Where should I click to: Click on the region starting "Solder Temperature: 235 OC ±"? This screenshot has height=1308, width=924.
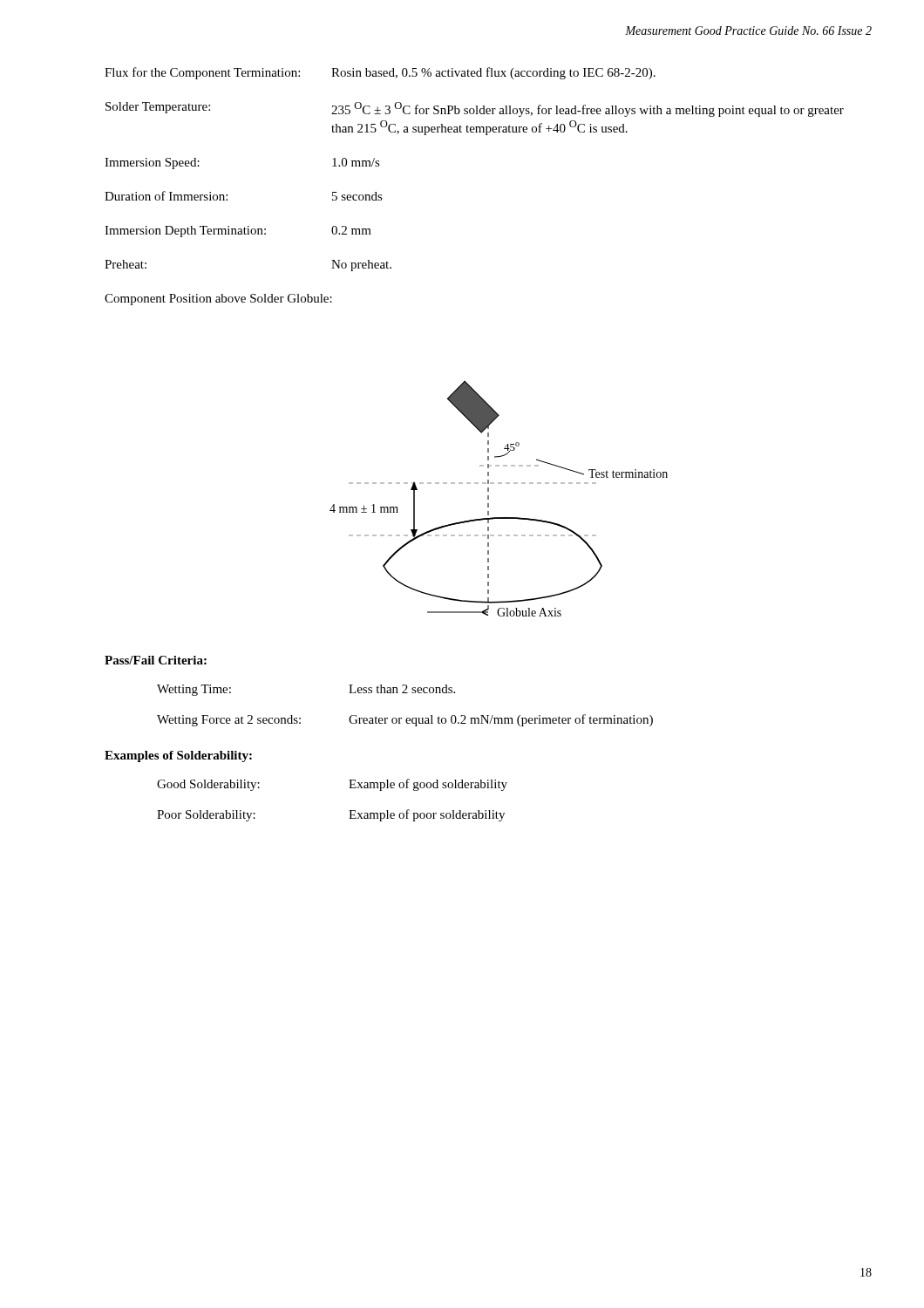[x=479, y=118]
